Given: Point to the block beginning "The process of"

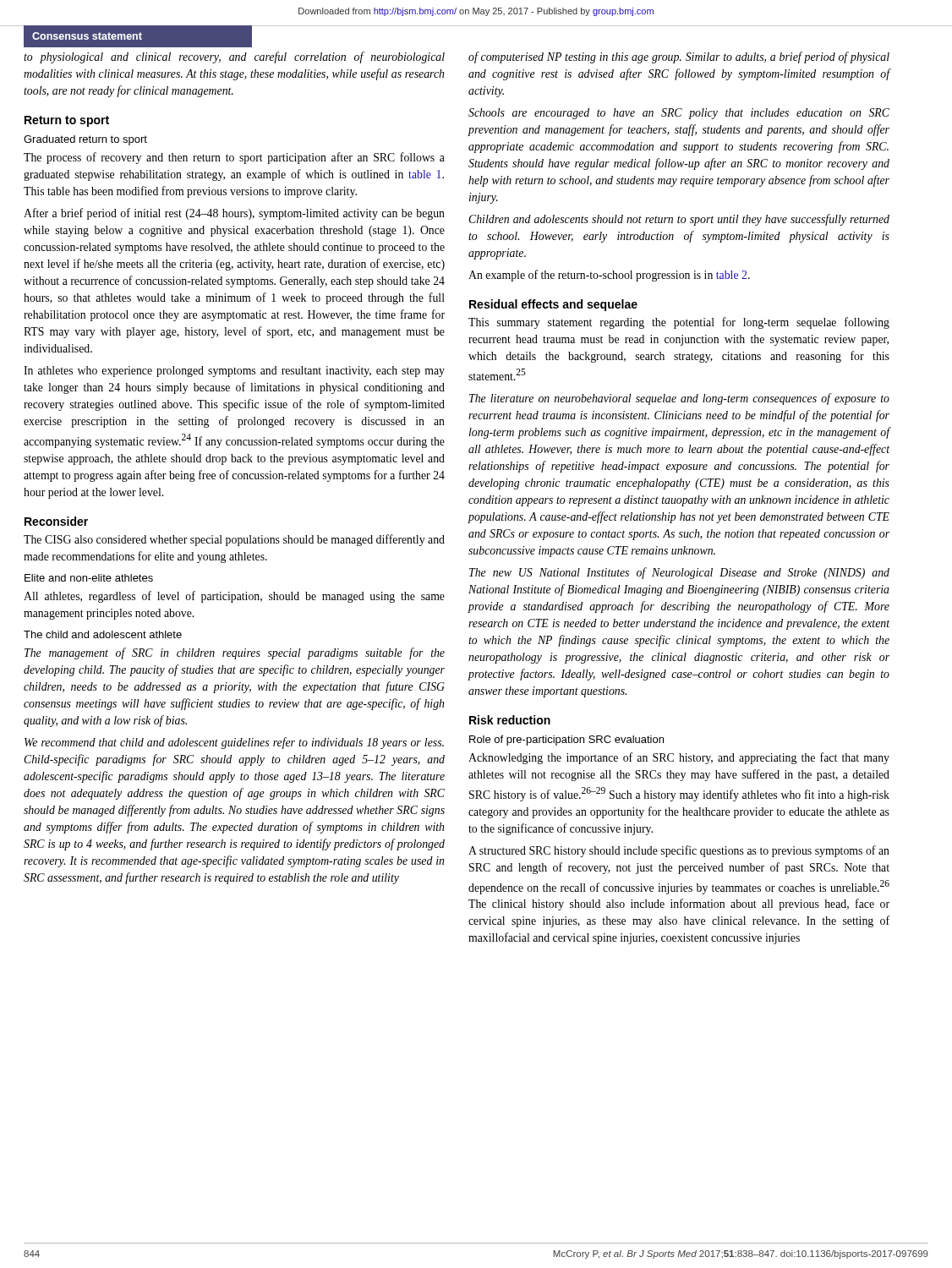Looking at the screenshot, I should 234,325.
